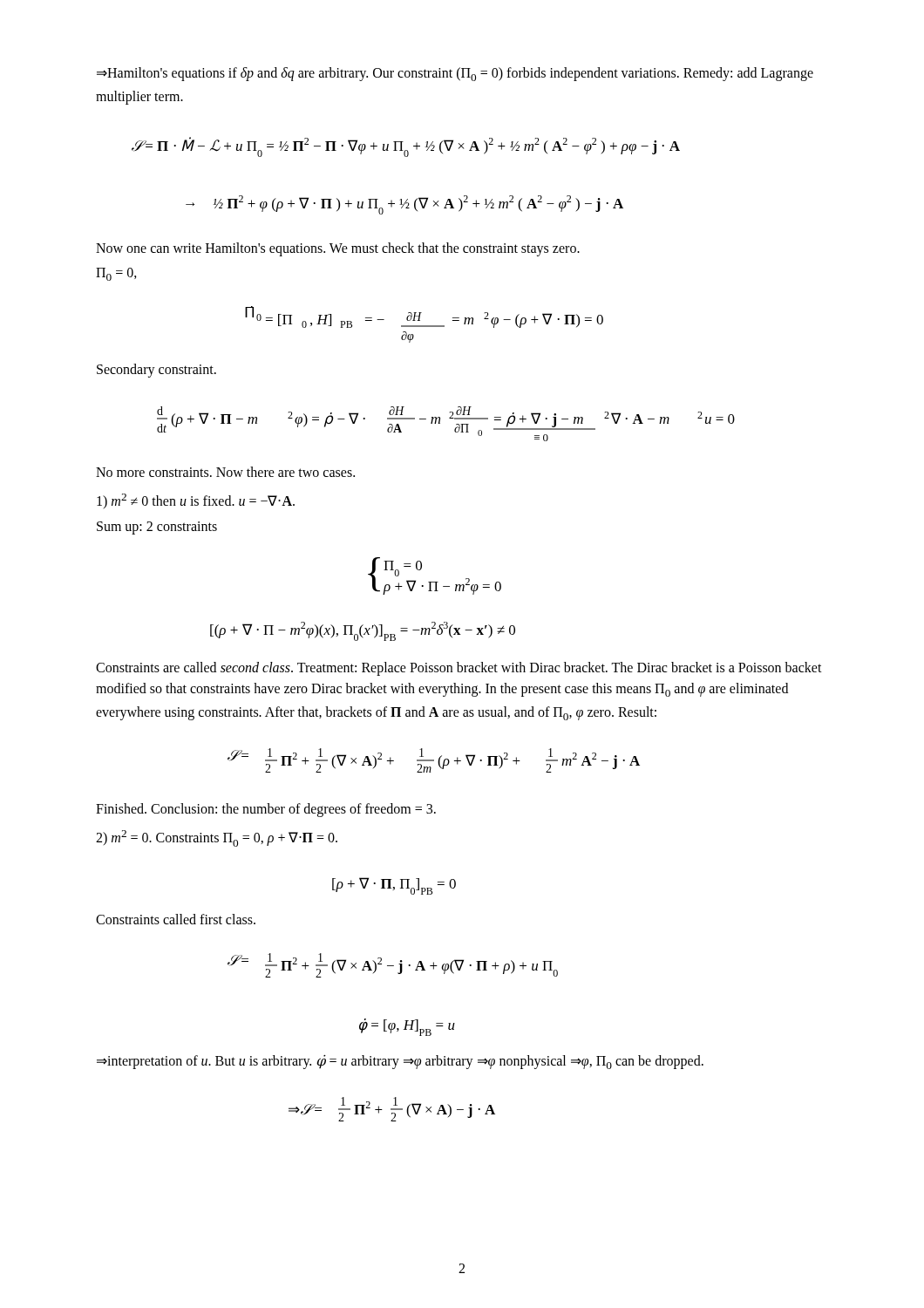Navigate to the passage starting "Secondary constraint."
Viewport: 924px width, 1308px height.
pyautogui.click(x=156, y=370)
